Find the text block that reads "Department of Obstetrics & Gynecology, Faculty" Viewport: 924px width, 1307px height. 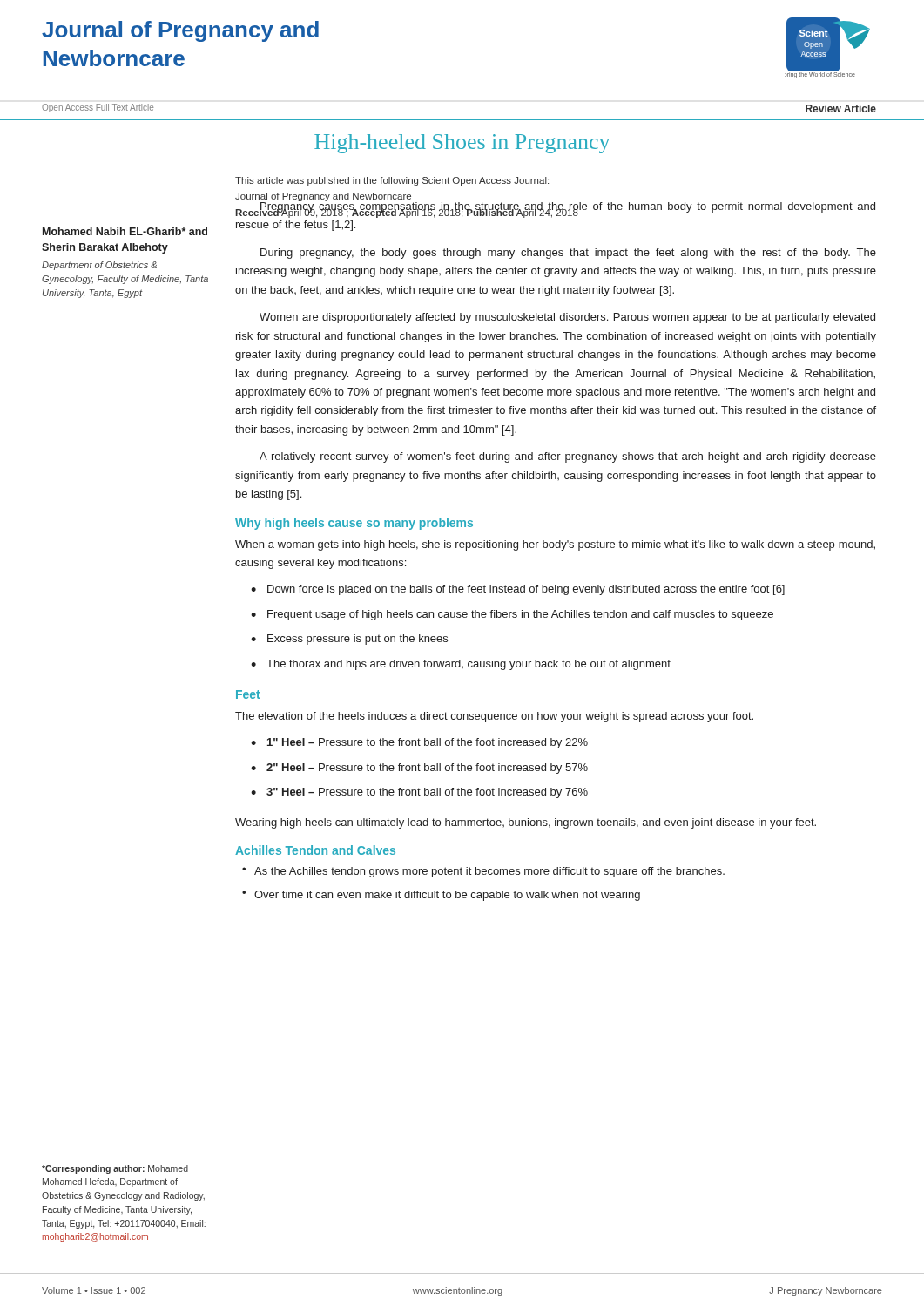[x=125, y=279]
